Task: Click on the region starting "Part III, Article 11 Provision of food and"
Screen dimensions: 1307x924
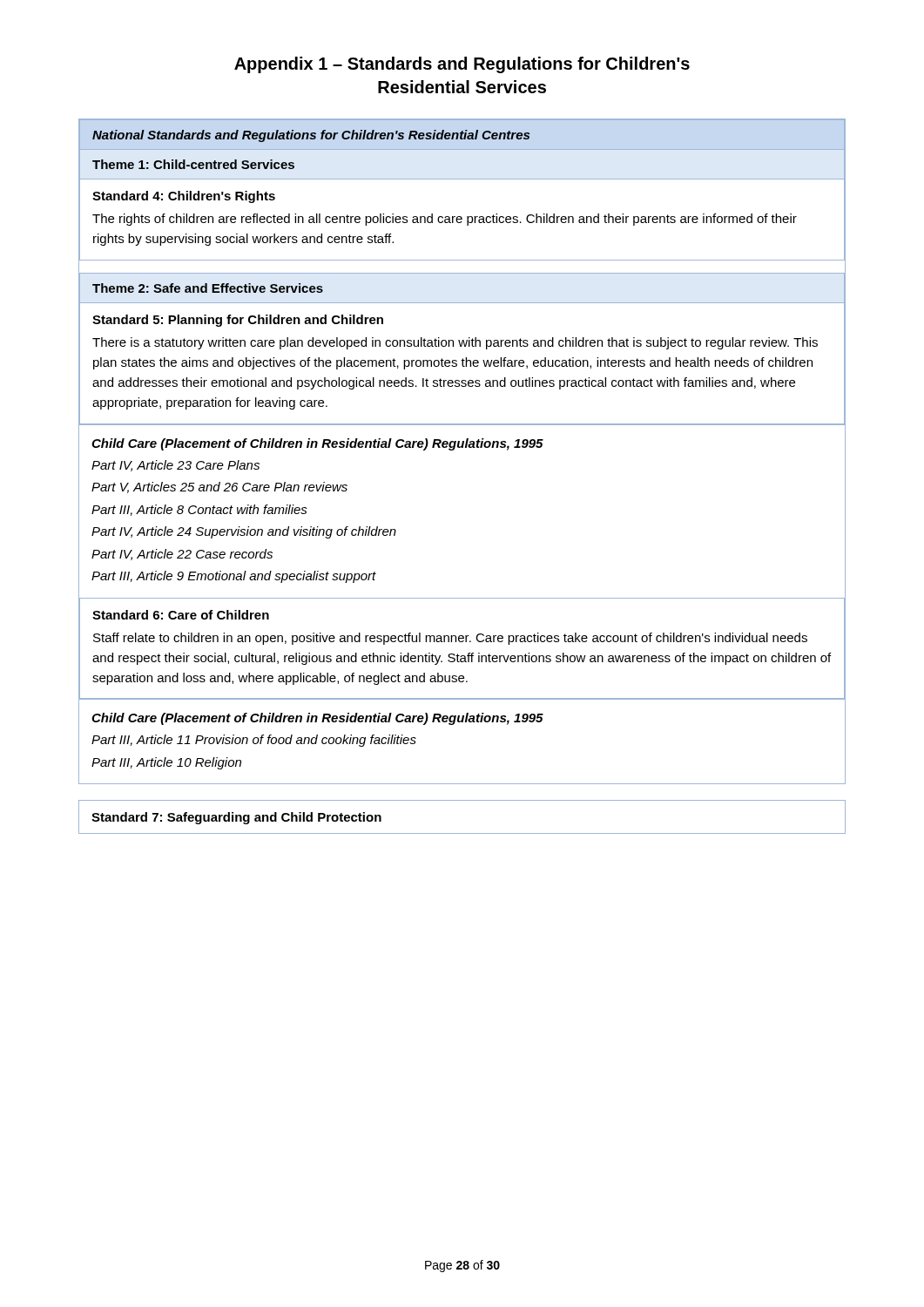Action: [254, 740]
